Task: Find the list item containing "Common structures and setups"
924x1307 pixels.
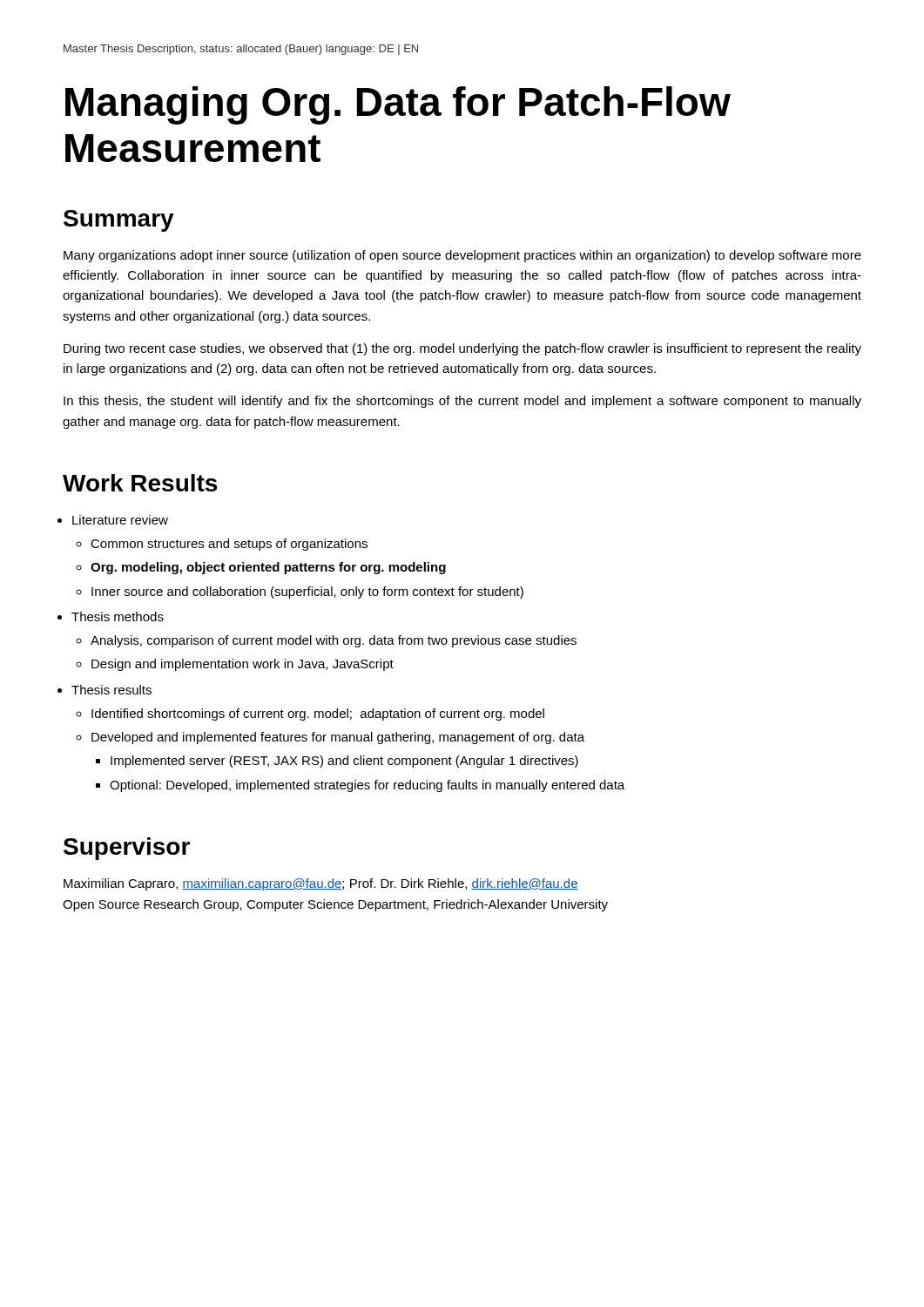Action: (x=229, y=543)
